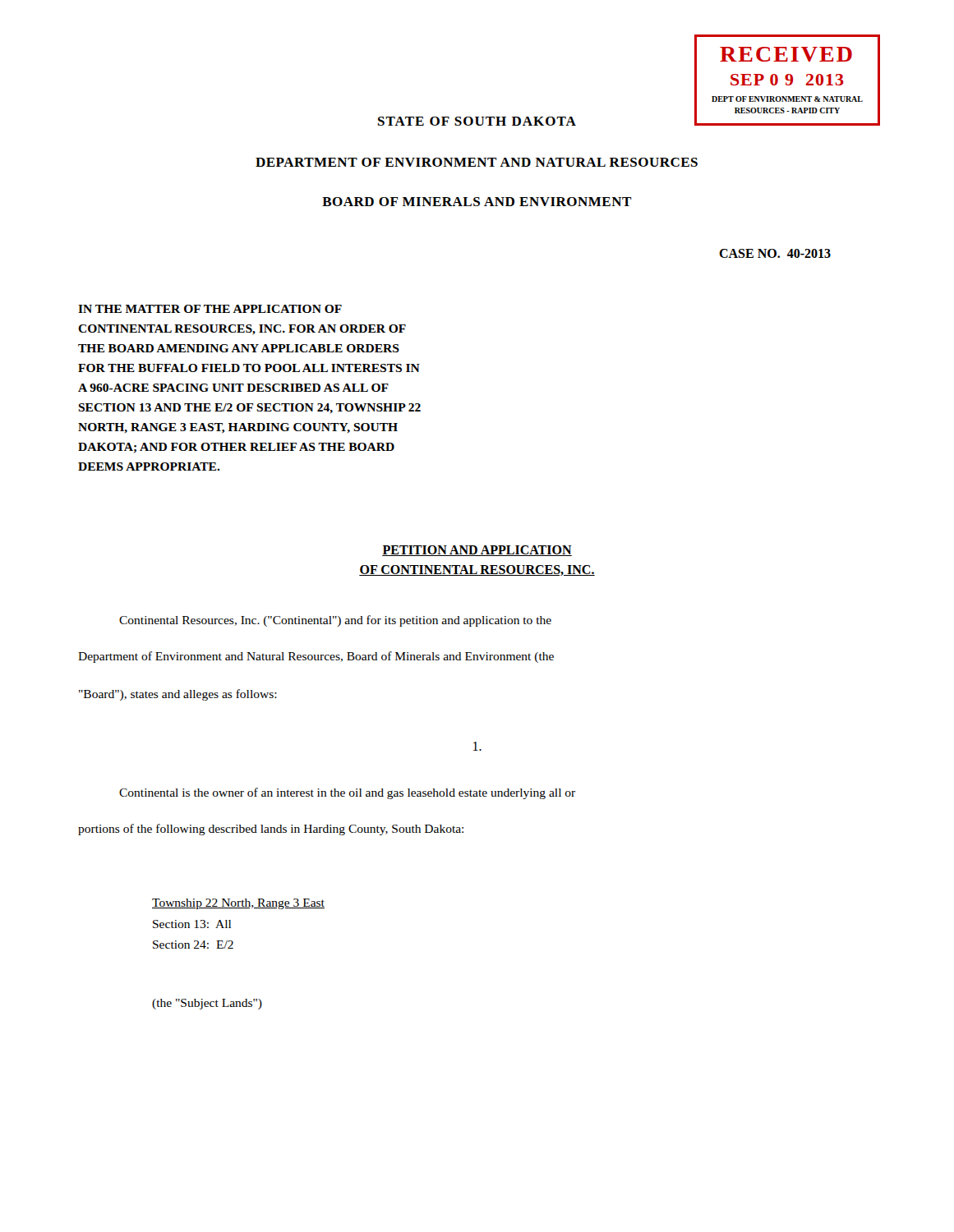Click on the element starting "Continental Resources, Inc."
954x1232 pixels.
click(x=335, y=620)
